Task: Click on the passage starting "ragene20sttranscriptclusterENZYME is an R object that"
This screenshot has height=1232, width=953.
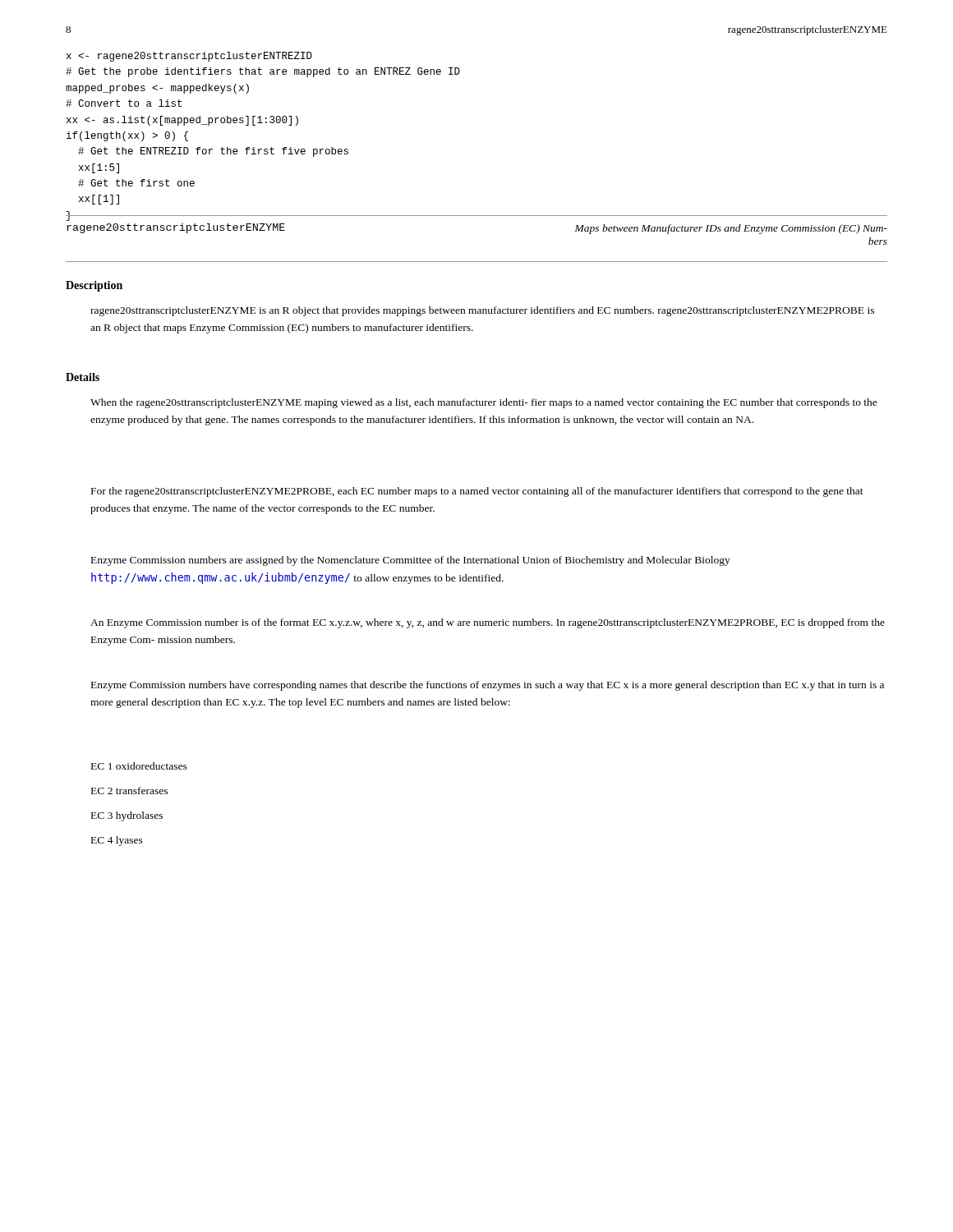Action: coord(482,319)
